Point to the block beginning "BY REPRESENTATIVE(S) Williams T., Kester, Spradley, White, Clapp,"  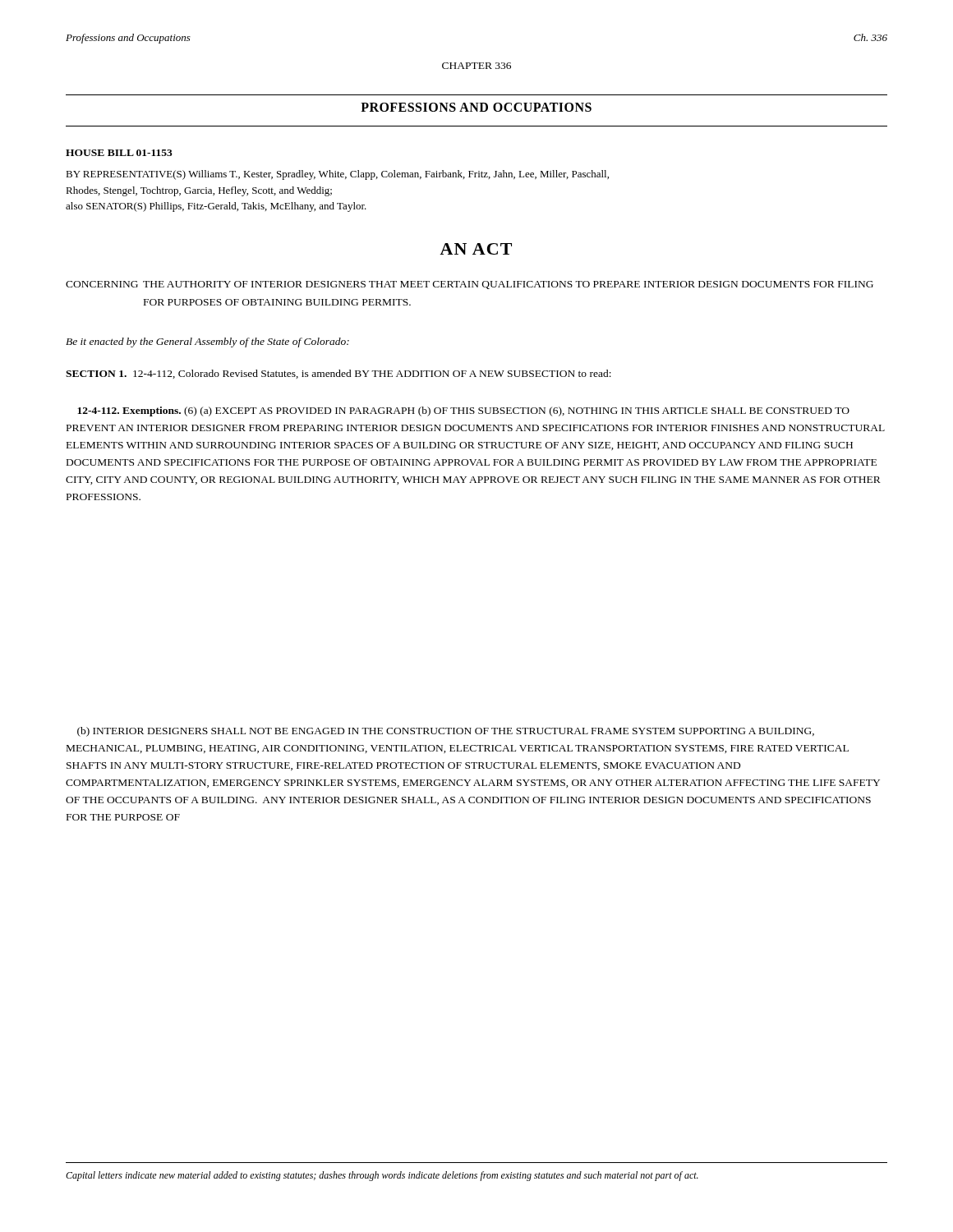(x=338, y=190)
